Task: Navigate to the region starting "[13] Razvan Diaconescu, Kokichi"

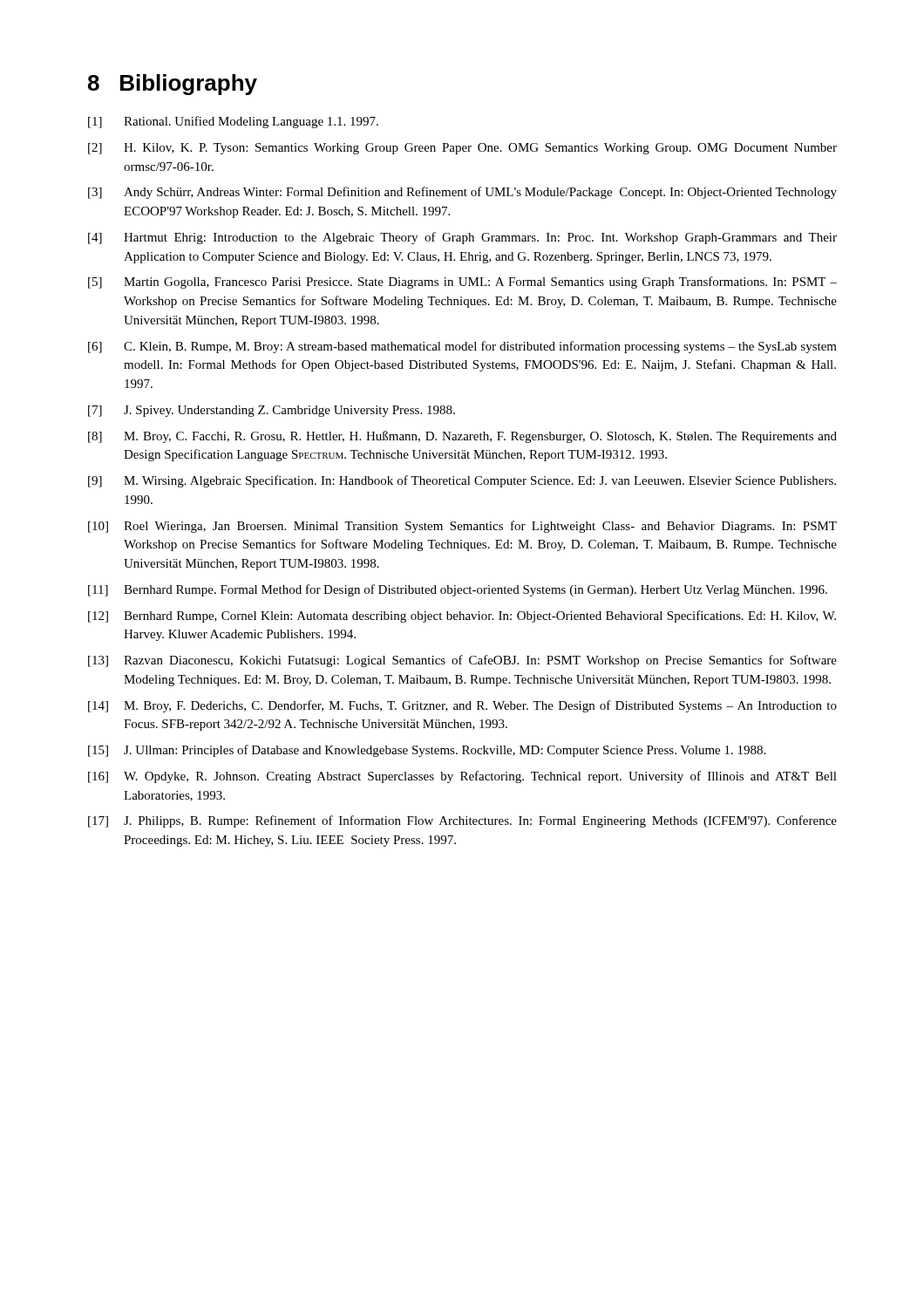Action: tap(462, 670)
